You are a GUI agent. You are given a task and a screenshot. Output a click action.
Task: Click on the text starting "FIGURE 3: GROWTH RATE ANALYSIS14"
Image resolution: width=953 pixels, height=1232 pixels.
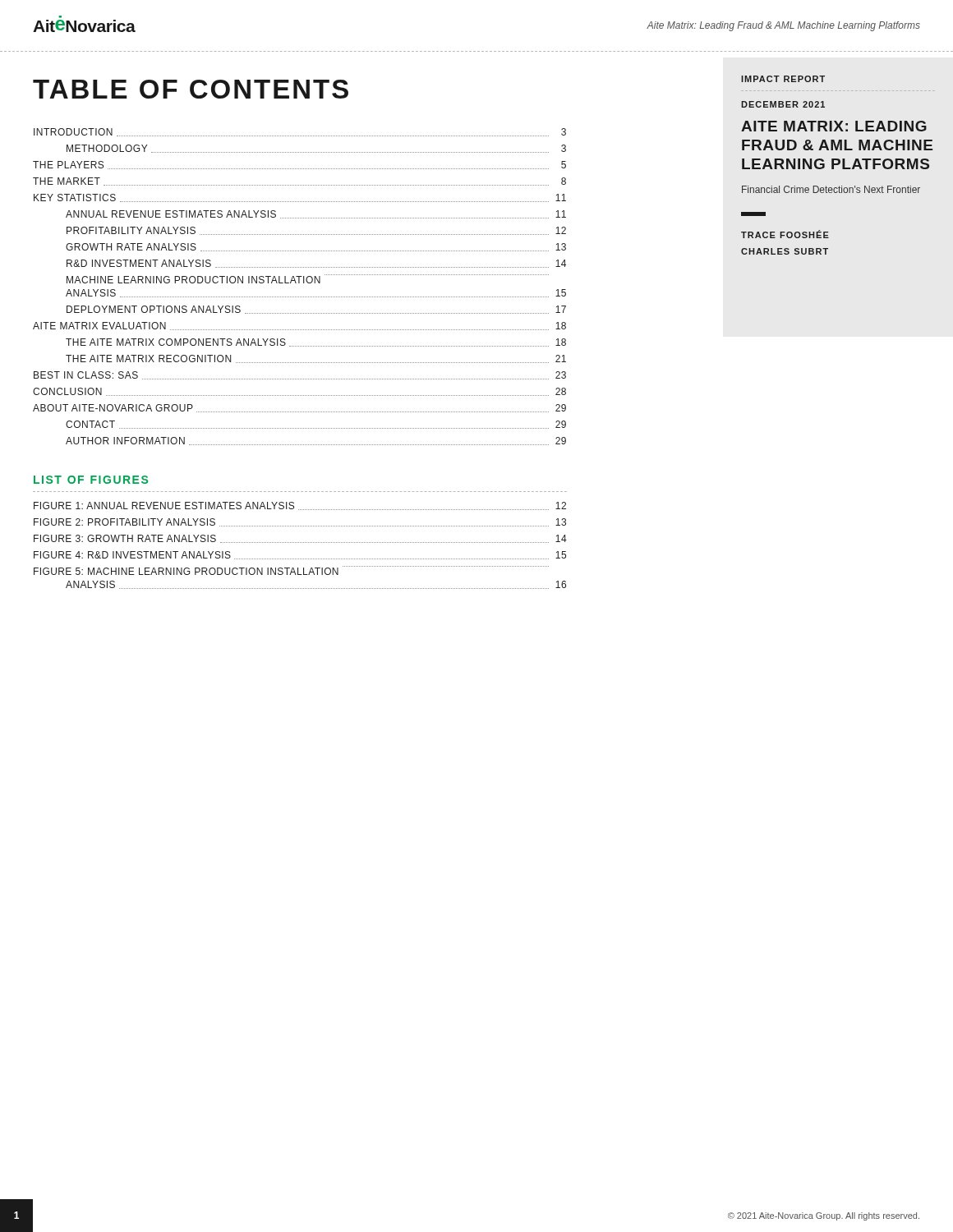(x=300, y=539)
